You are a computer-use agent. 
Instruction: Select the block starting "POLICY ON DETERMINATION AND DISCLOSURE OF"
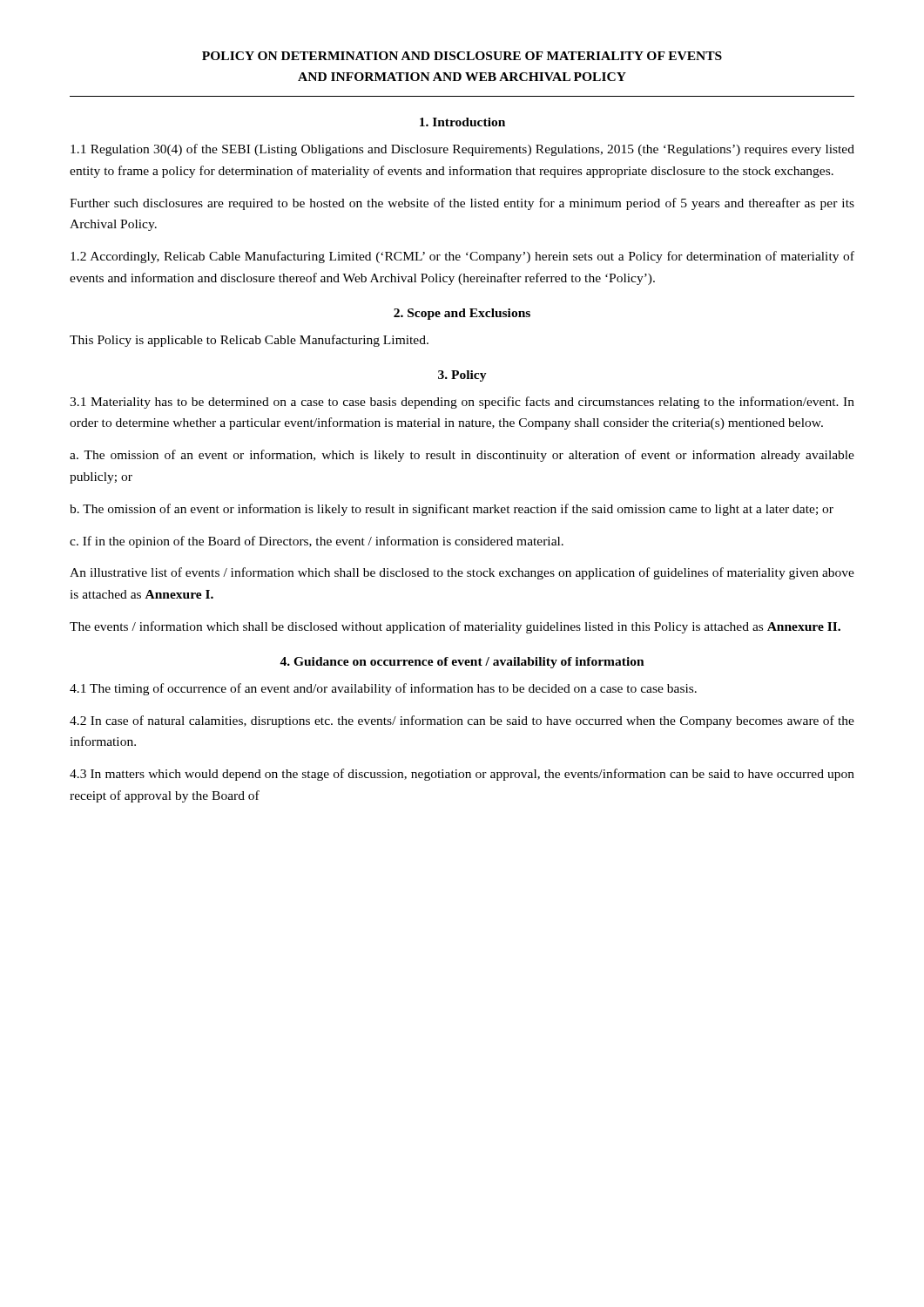[x=462, y=66]
